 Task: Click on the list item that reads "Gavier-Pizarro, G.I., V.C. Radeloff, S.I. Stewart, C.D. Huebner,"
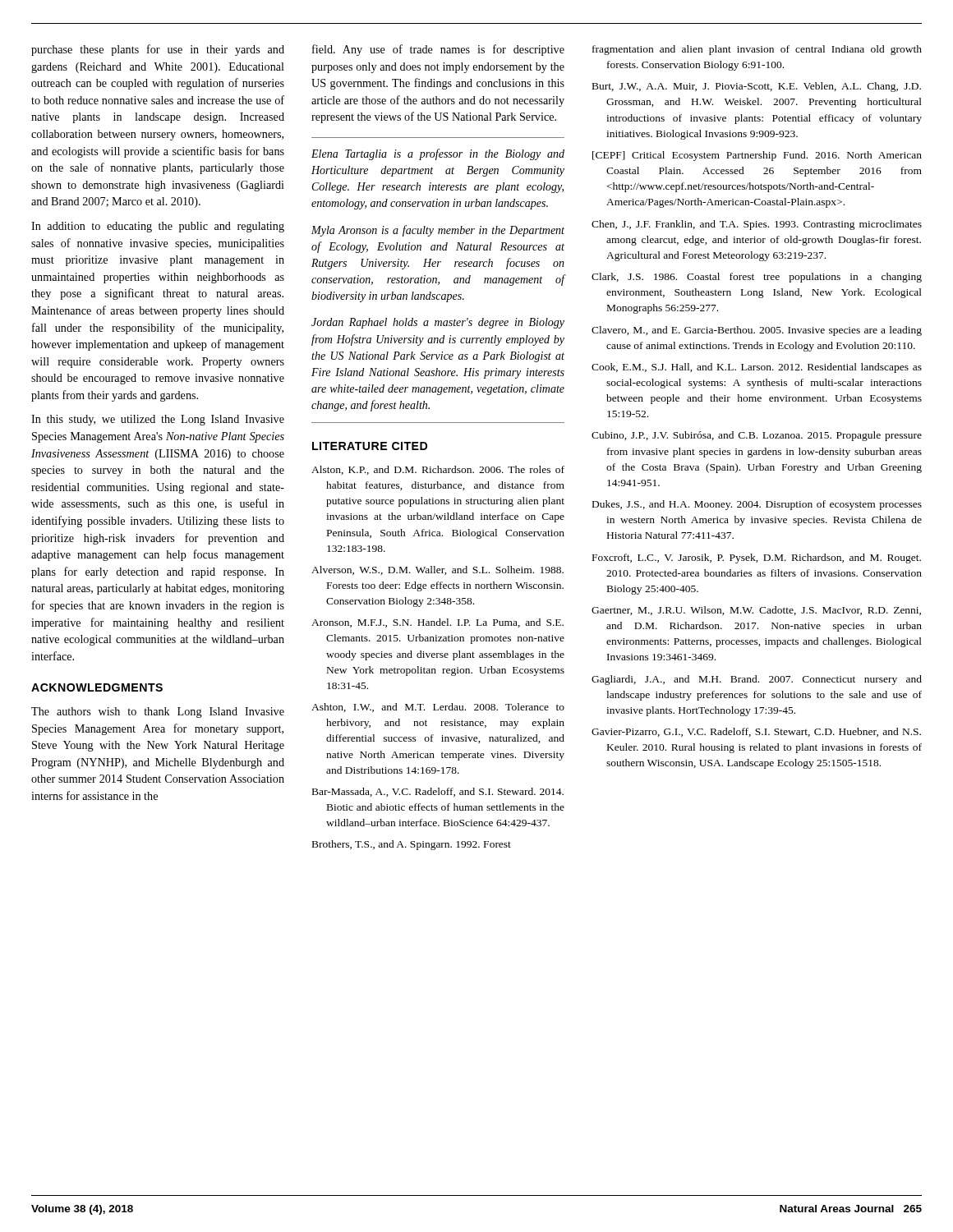coord(757,747)
